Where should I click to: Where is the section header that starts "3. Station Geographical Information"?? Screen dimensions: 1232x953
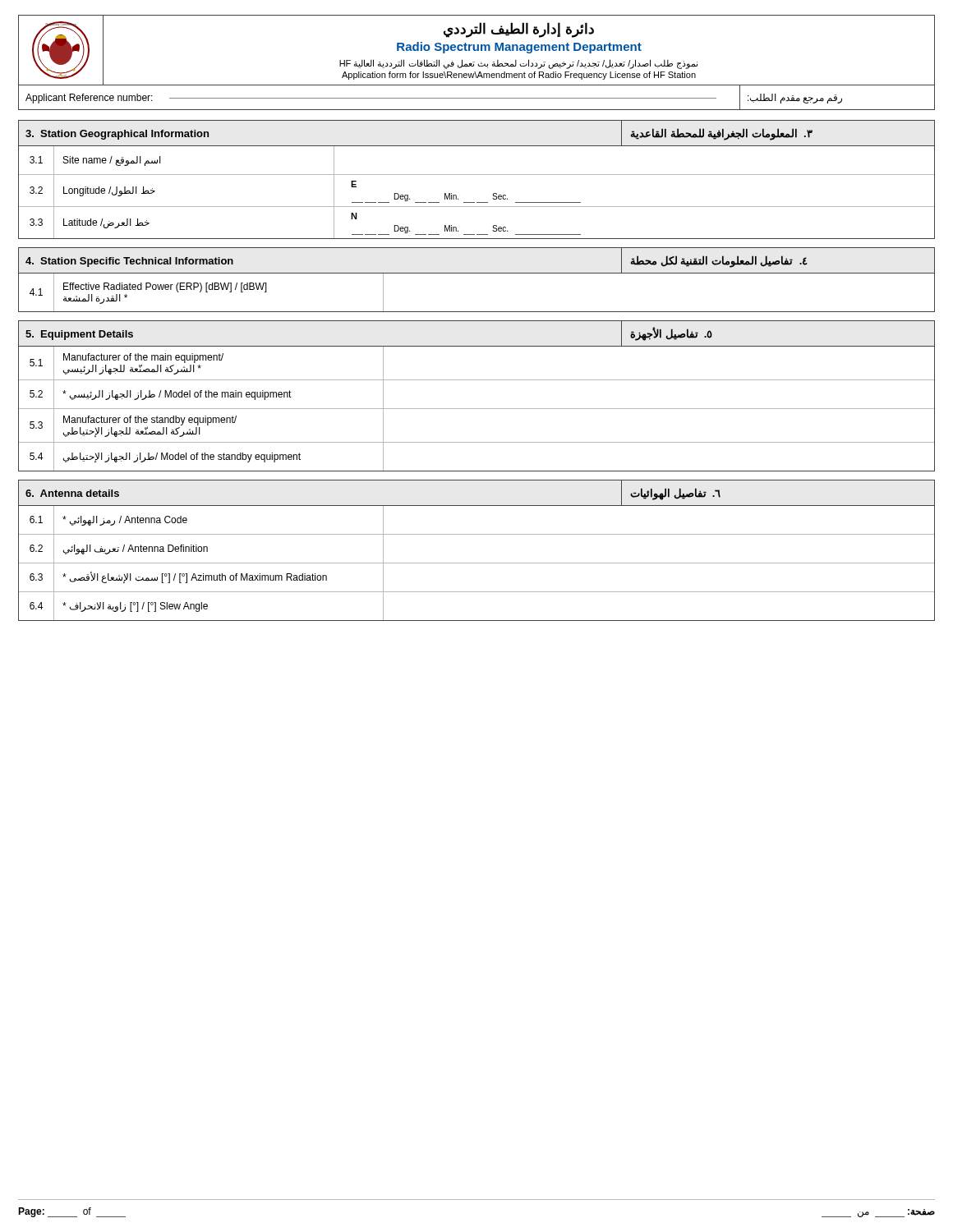coord(476,179)
